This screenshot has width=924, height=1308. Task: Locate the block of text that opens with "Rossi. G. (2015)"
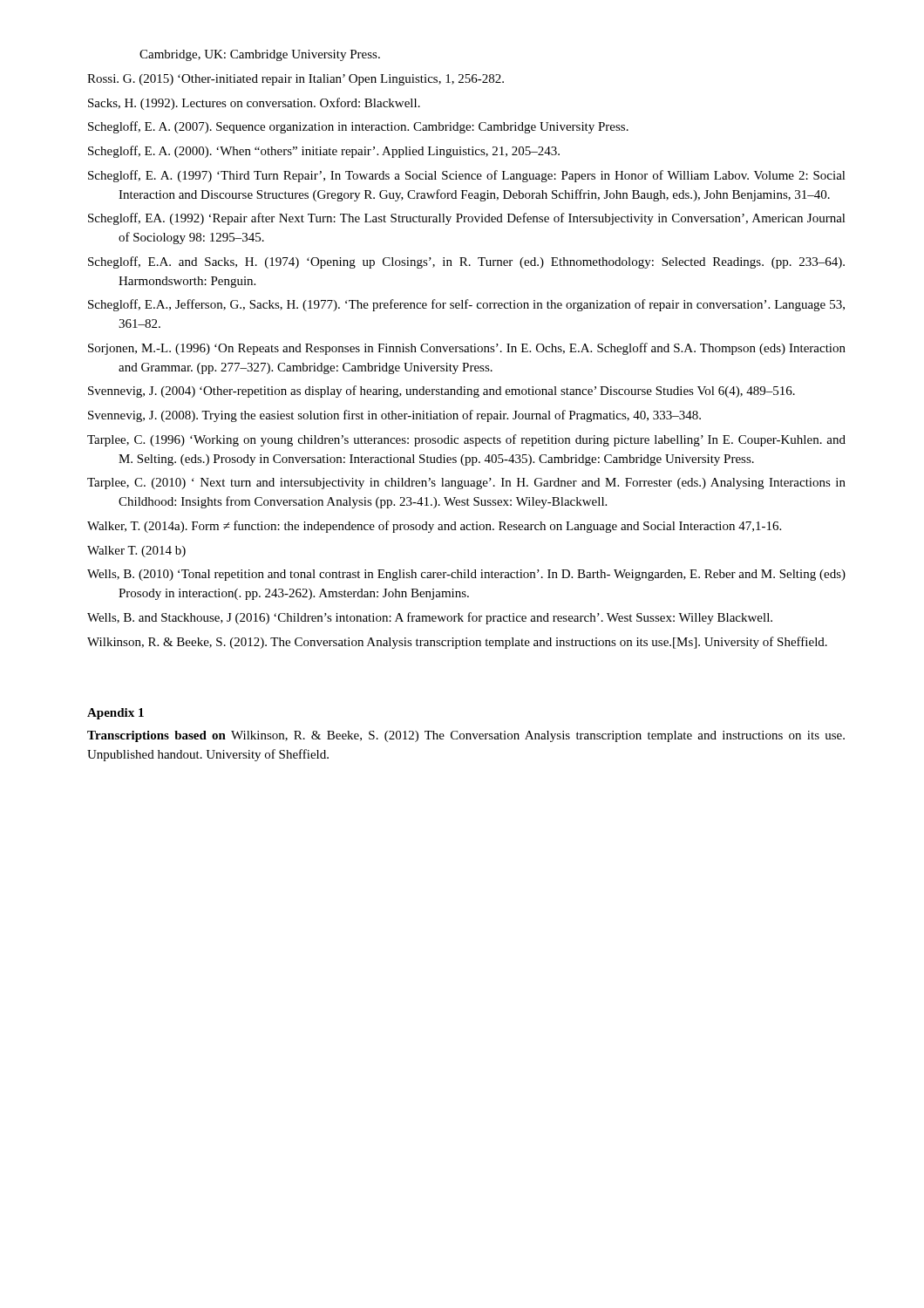coord(296,78)
